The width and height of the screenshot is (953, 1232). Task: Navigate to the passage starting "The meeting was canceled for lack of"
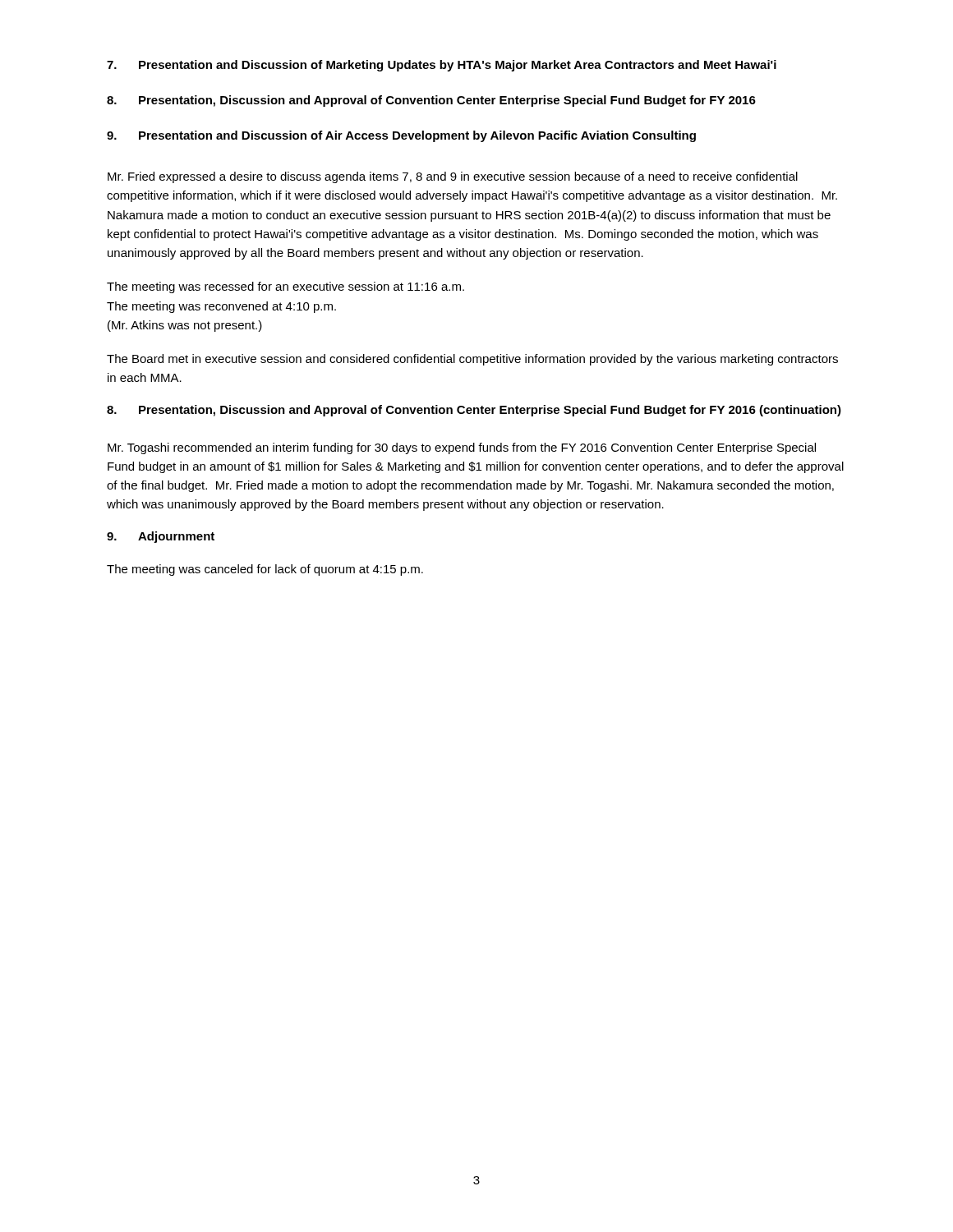(x=265, y=568)
